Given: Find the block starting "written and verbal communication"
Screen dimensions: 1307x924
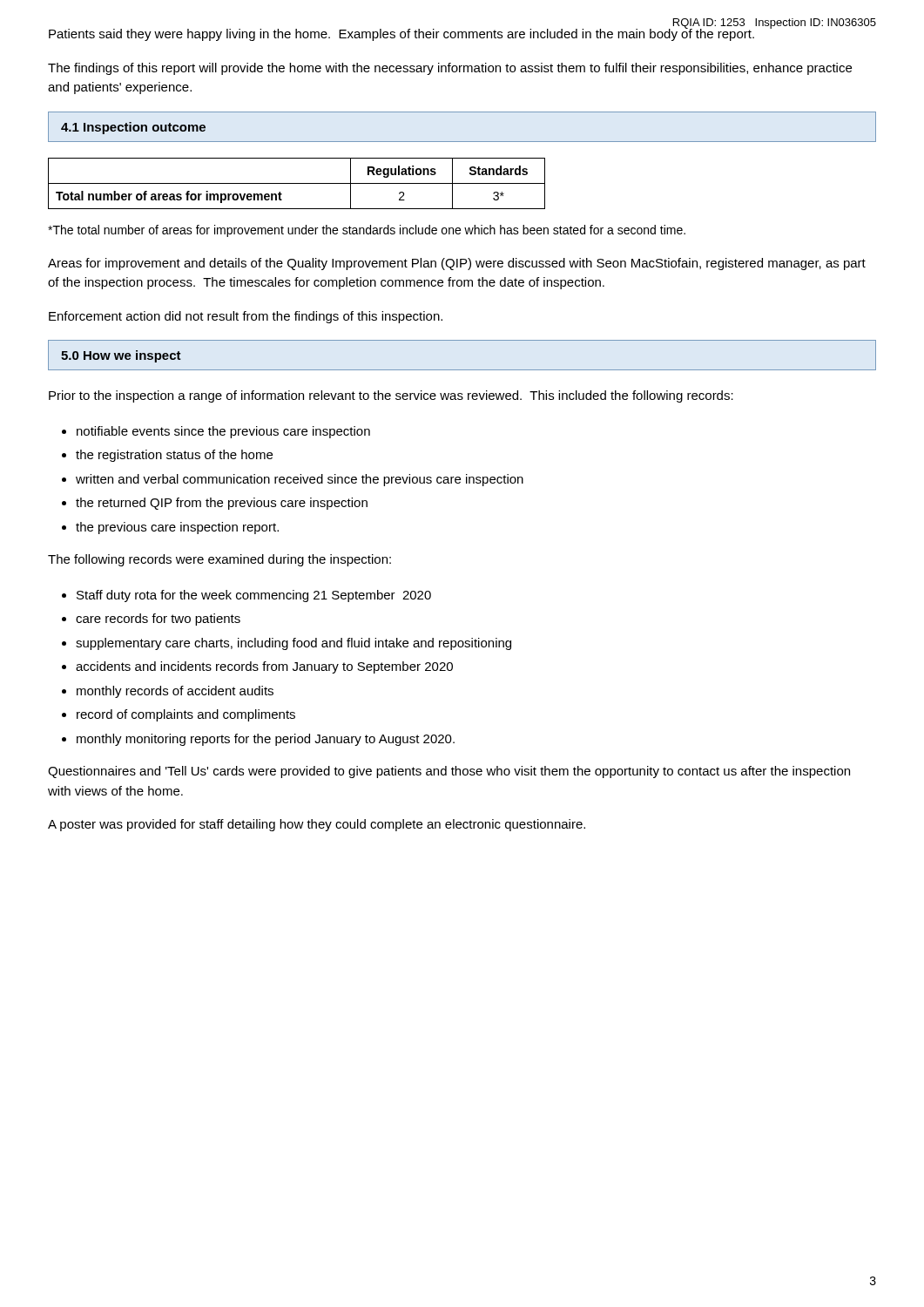Looking at the screenshot, I should [300, 478].
